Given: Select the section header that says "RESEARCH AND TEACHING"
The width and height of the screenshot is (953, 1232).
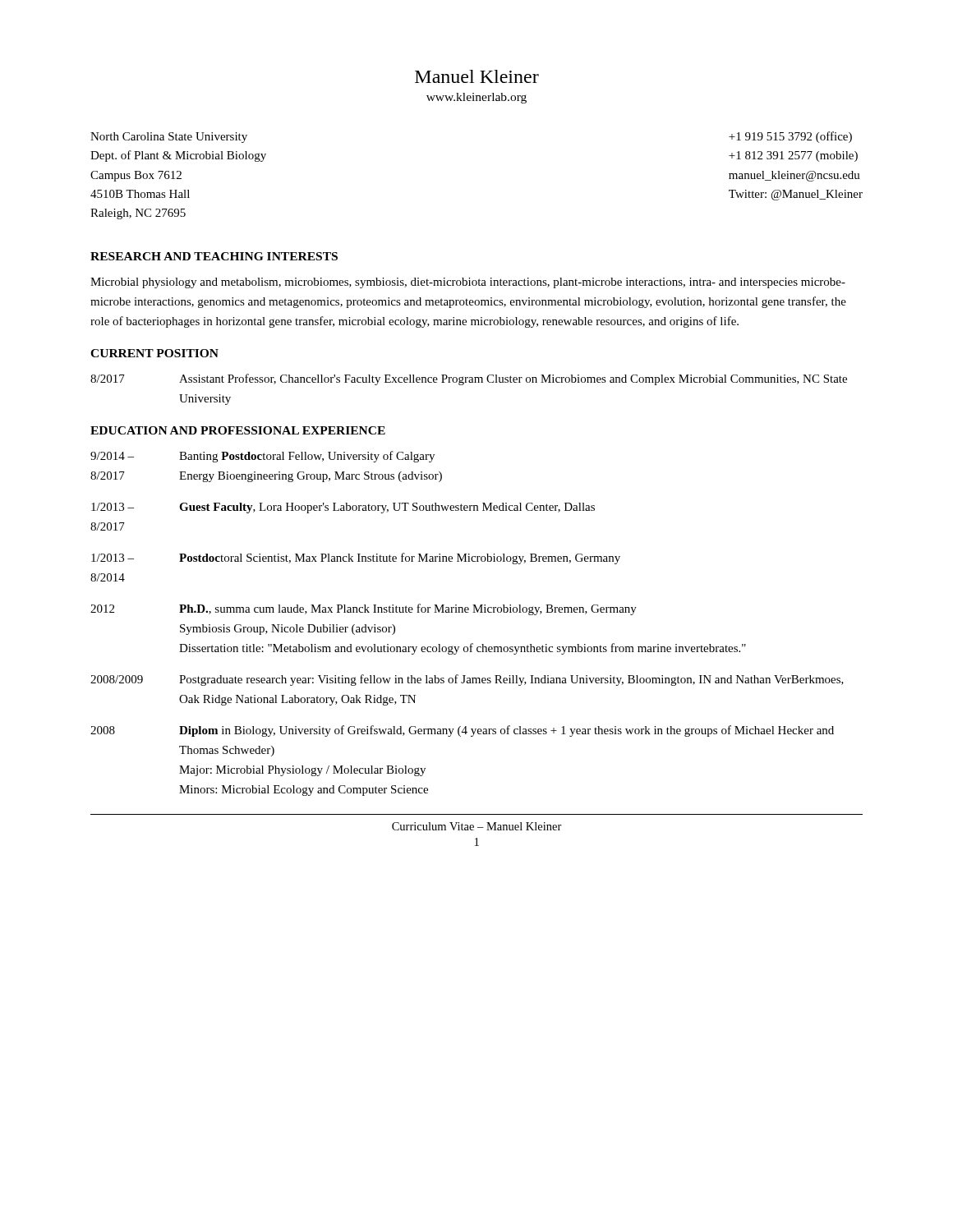Looking at the screenshot, I should coord(214,256).
